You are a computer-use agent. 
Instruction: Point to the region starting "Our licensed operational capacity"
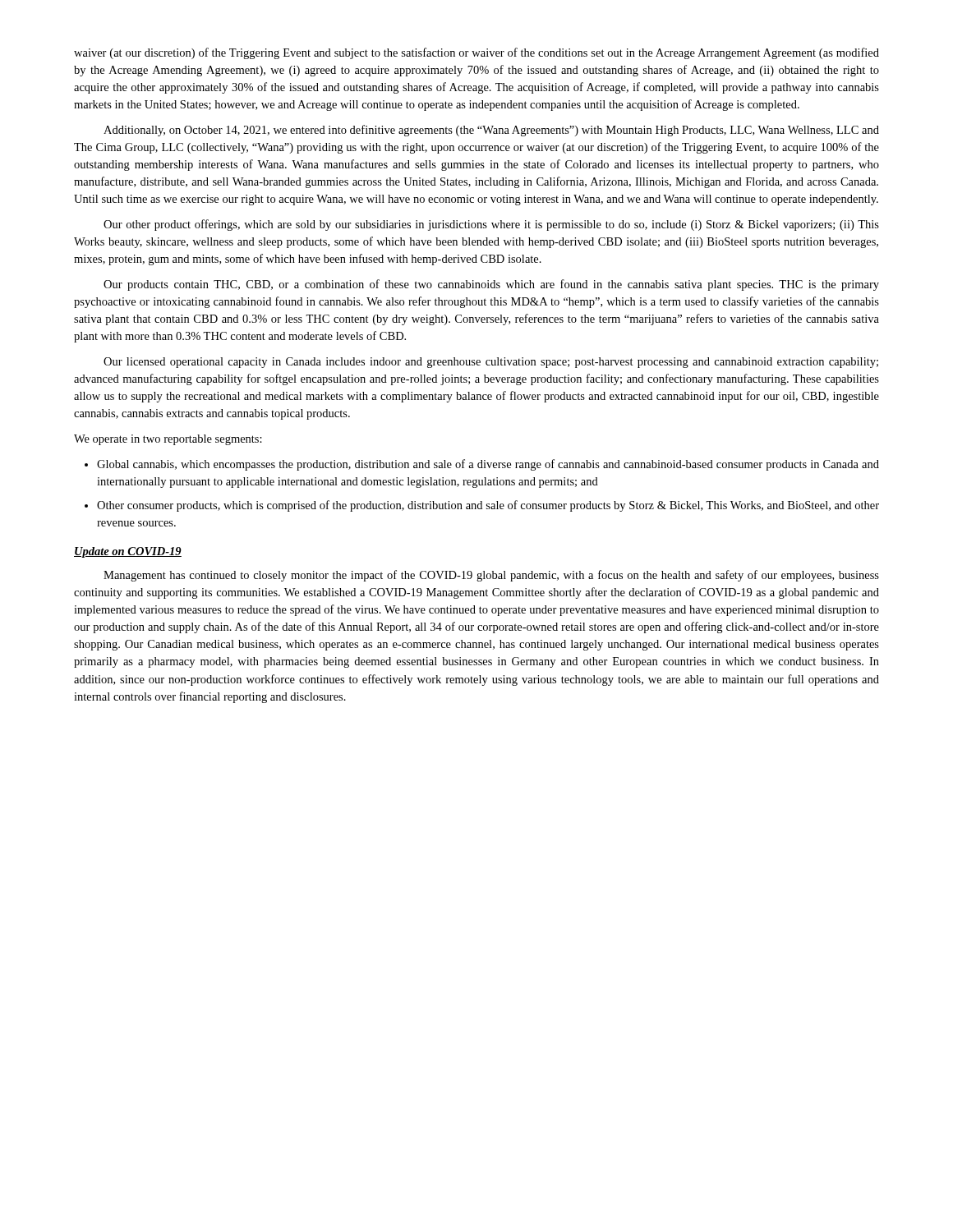pyautogui.click(x=476, y=388)
